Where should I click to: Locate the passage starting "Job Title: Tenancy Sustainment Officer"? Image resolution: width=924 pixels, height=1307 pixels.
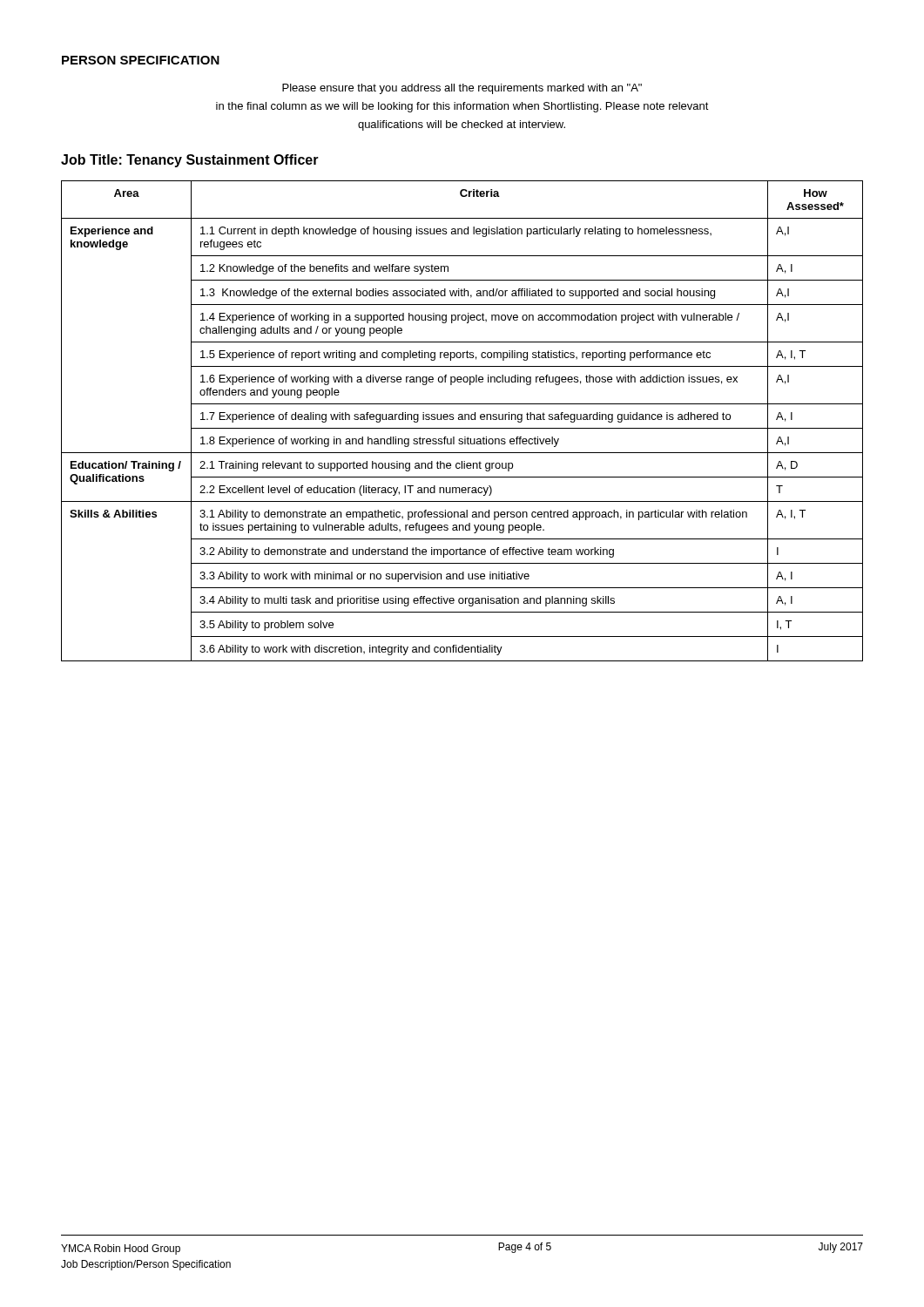coord(190,160)
